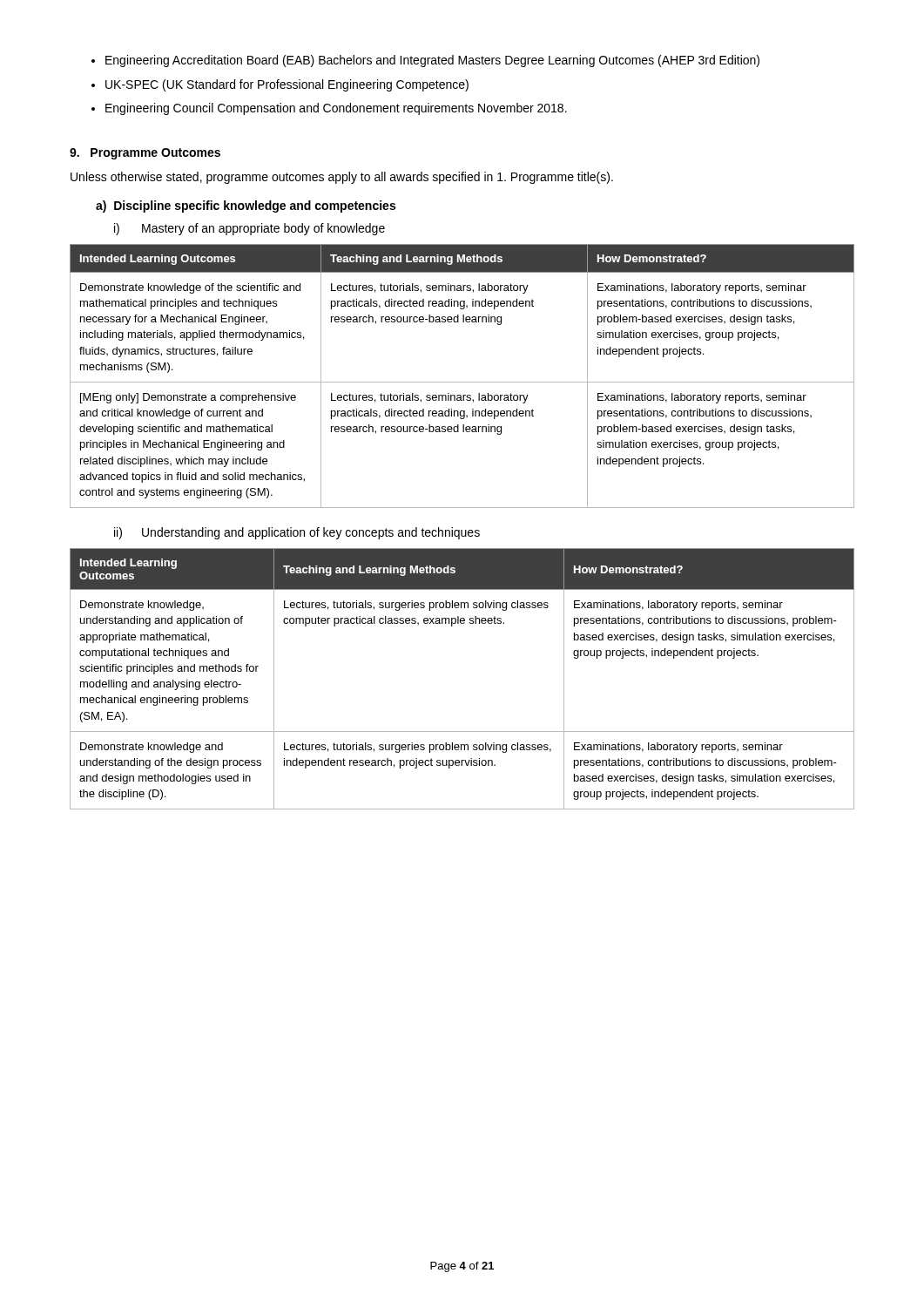The image size is (924, 1307).
Task: Locate the section header containing "i) Mastery of an appropriate body"
Action: coord(249,228)
